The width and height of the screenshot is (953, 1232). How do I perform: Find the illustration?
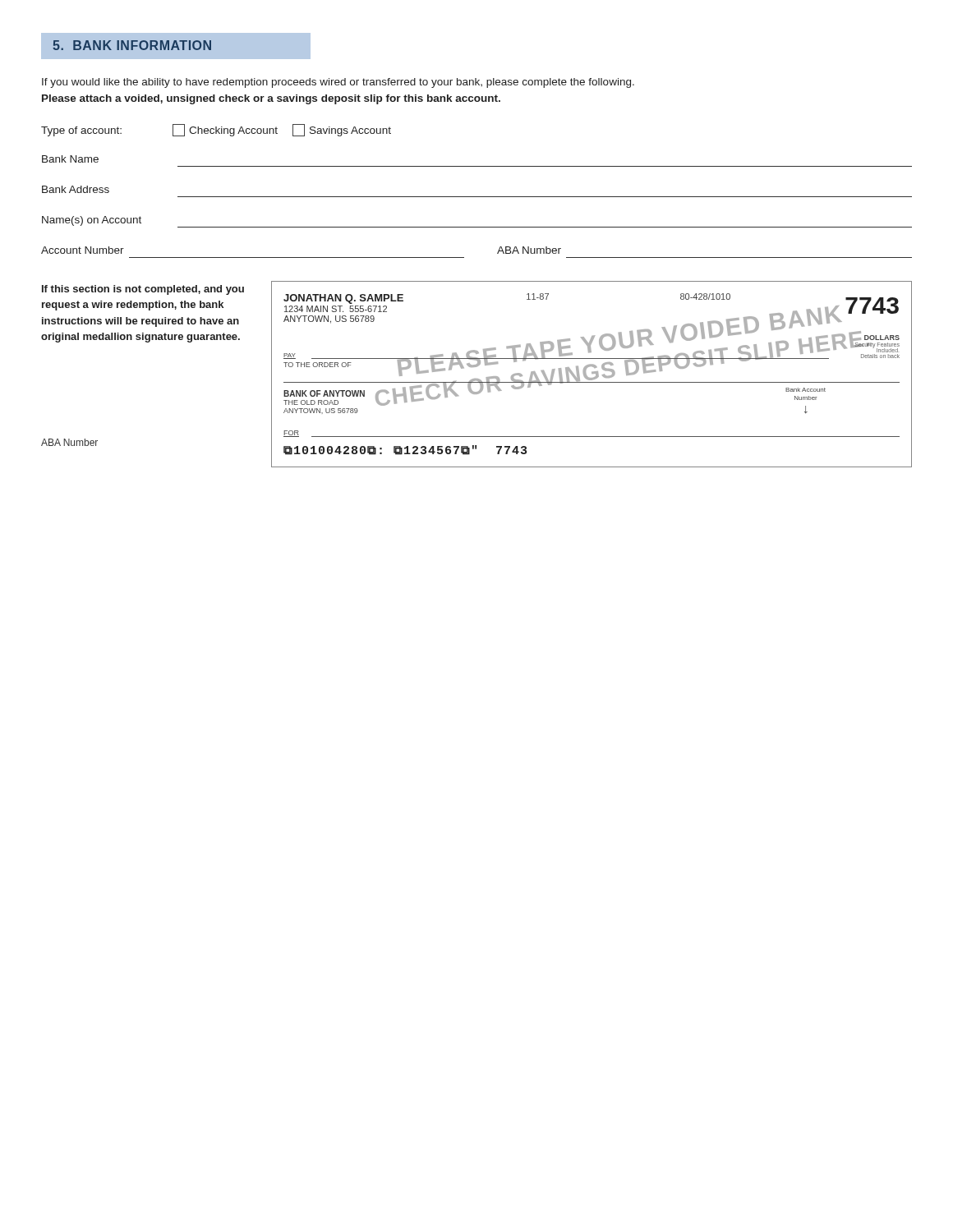click(592, 374)
